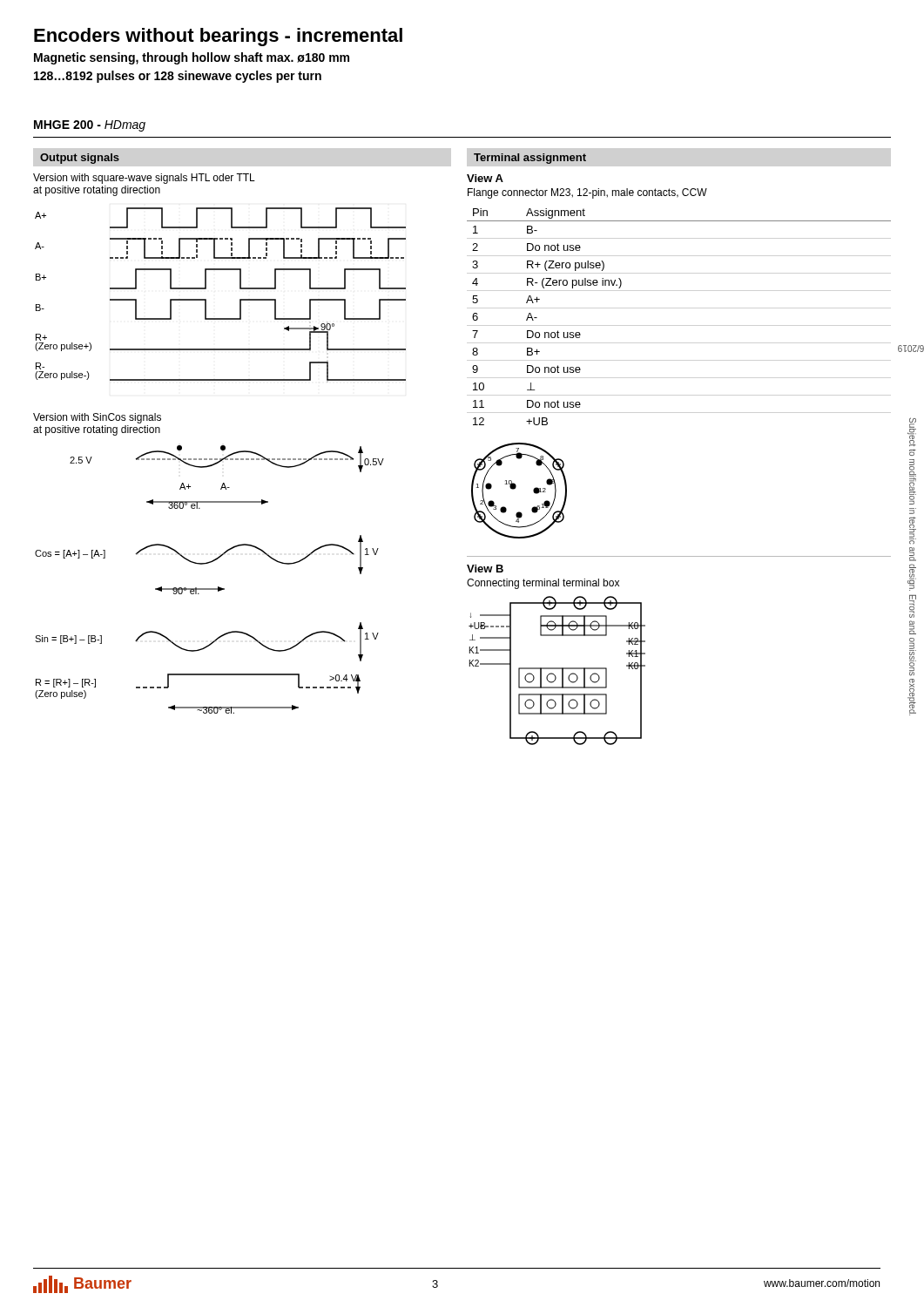This screenshot has height=1307, width=924.
Task: Click on the text block that reads "128…8192 pulses or 128 sinewave cycles"
Action: 177,76
